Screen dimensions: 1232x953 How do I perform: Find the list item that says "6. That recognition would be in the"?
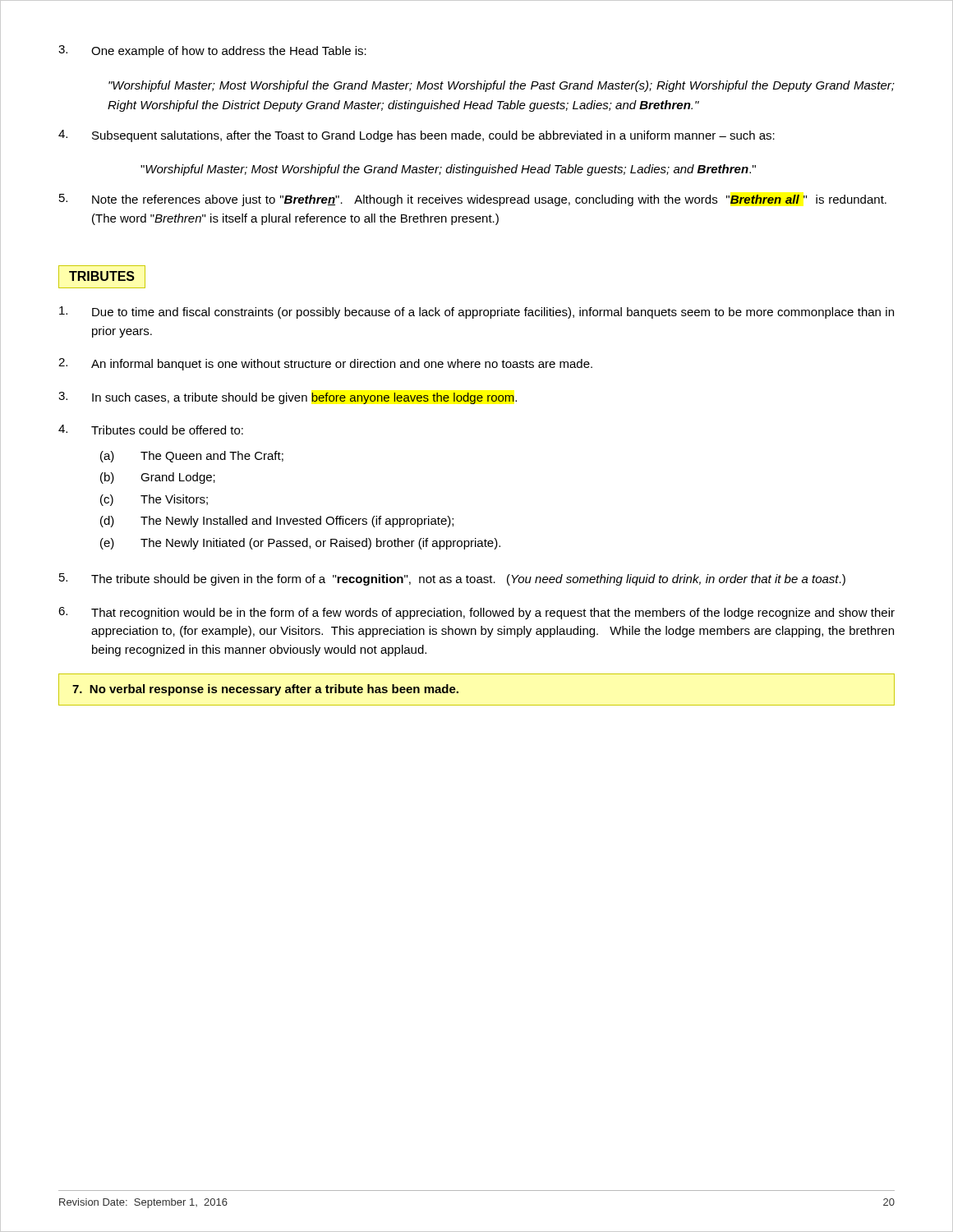pos(476,631)
